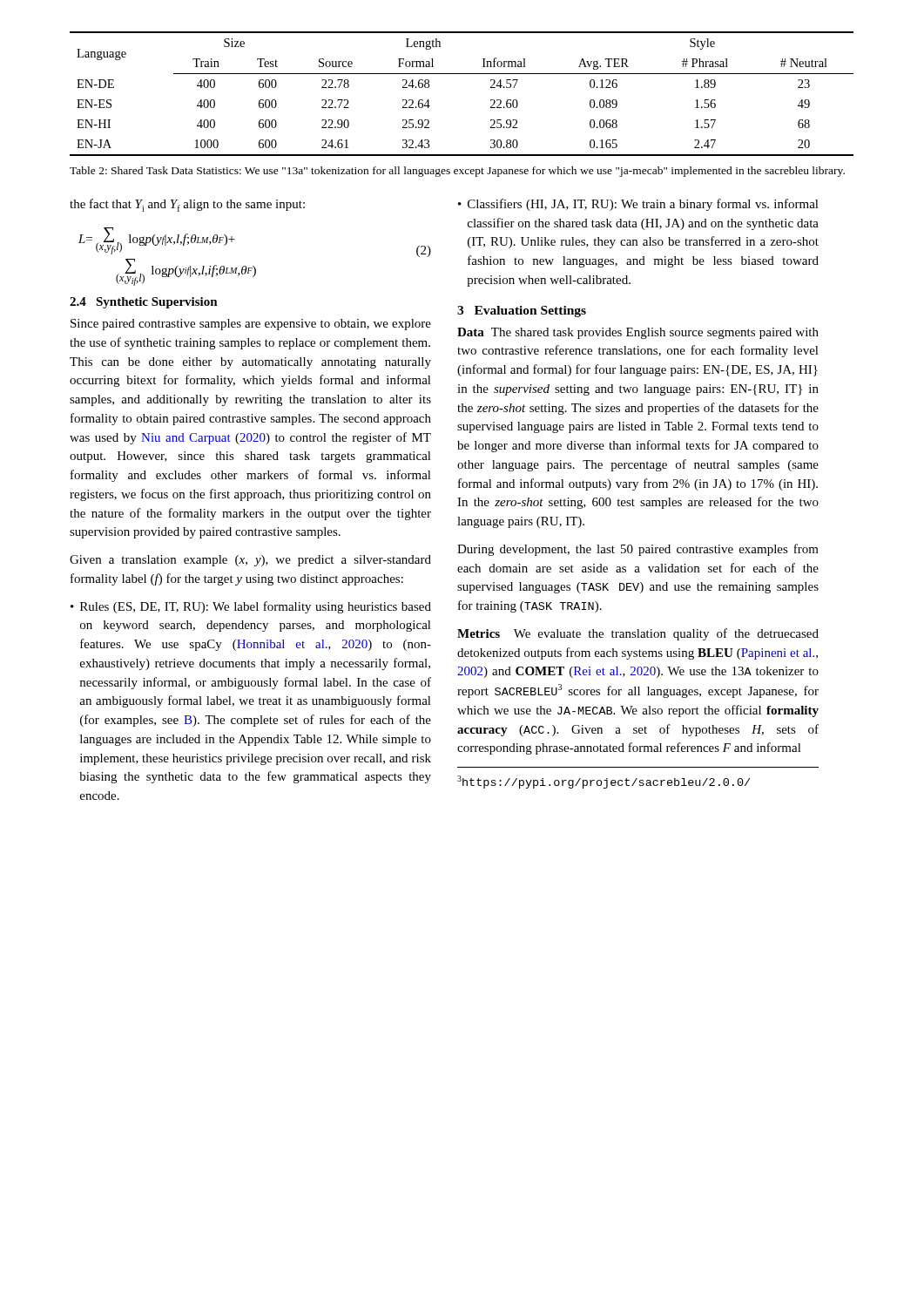
Task: Click on the block starting "Metrics We evaluate the"
Action: [x=638, y=691]
